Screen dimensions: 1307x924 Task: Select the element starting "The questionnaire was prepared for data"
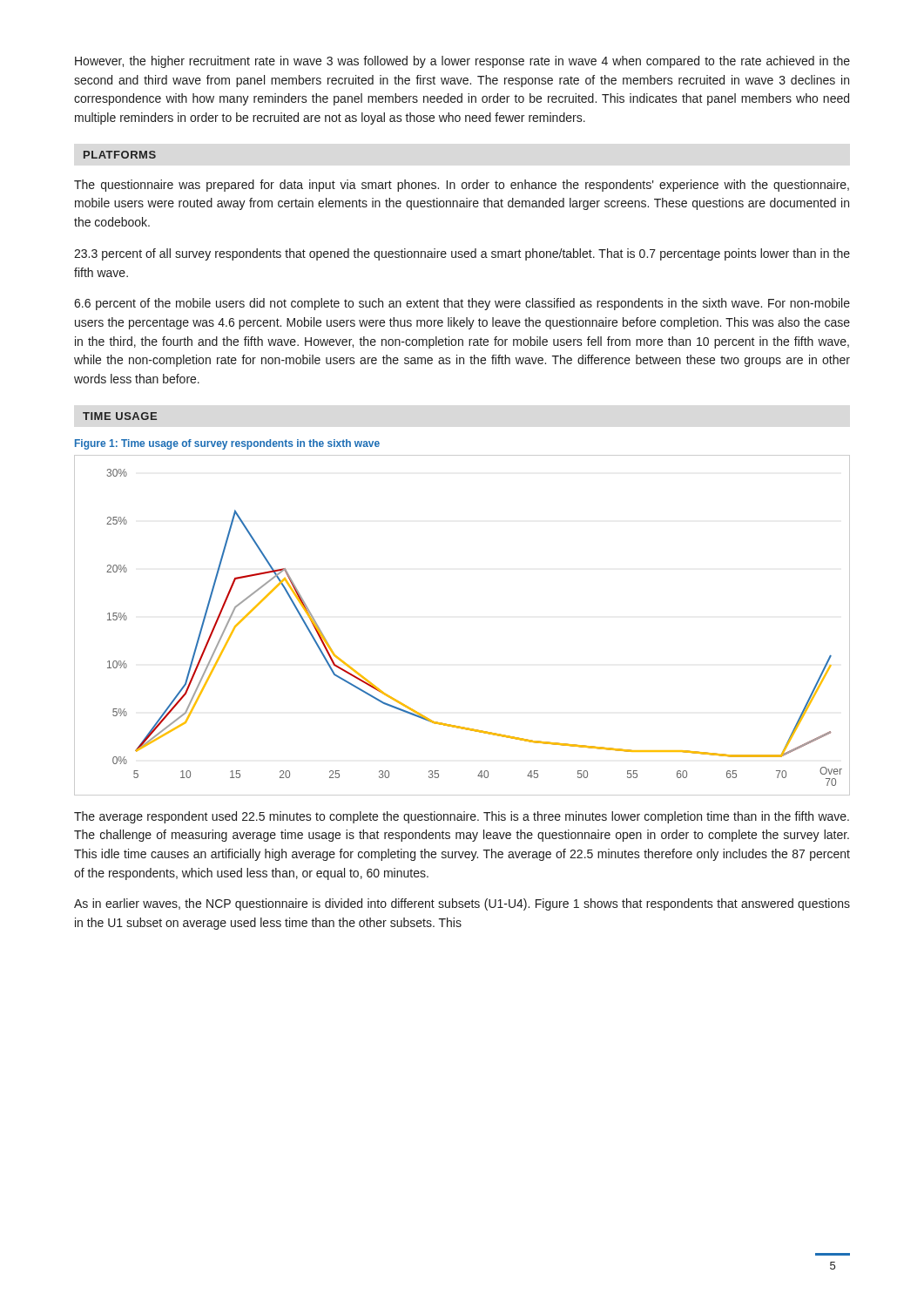pyautogui.click(x=462, y=203)
